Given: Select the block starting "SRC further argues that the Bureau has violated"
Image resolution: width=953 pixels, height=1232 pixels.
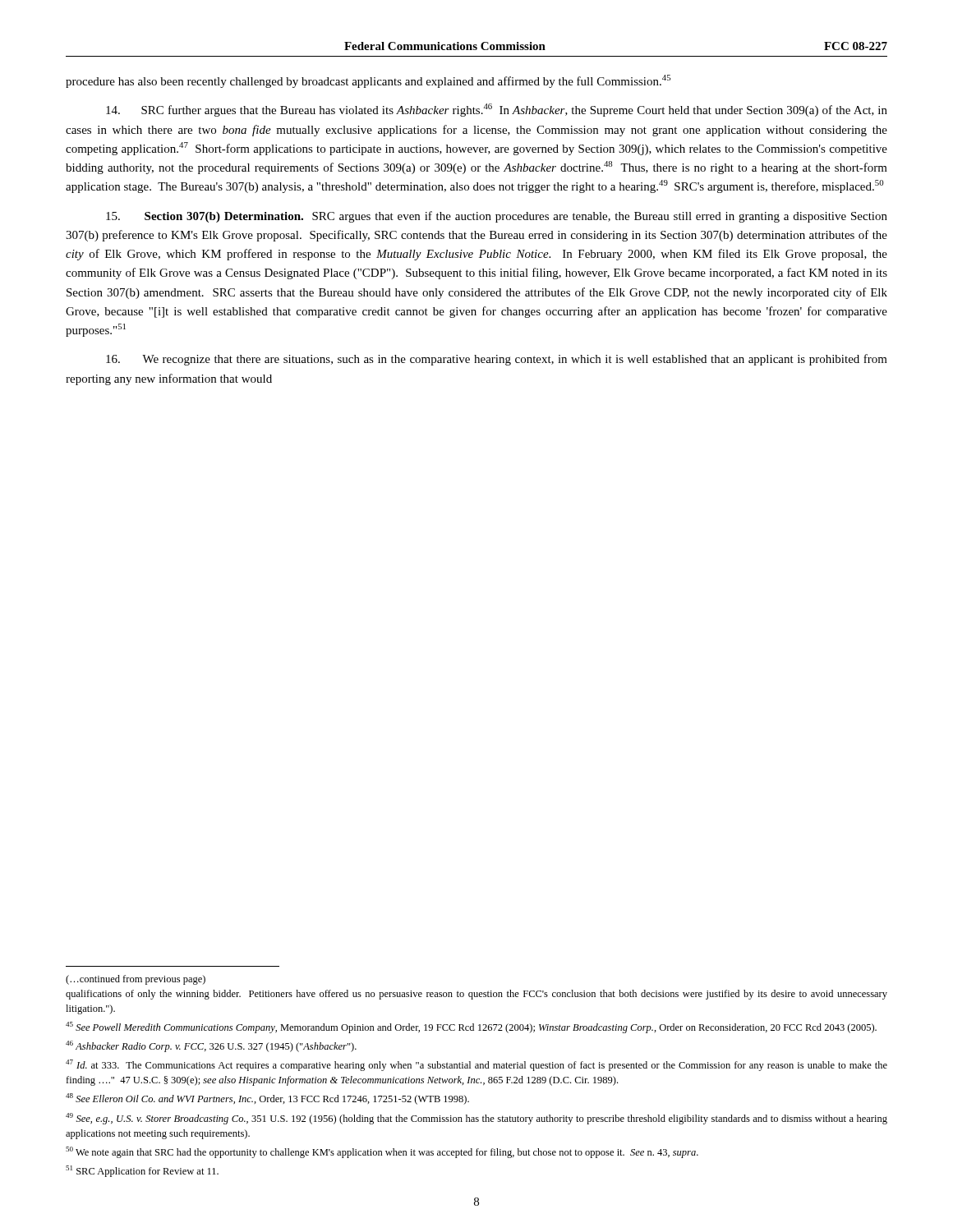Looking at the screenshot, I should pos(476,147).
